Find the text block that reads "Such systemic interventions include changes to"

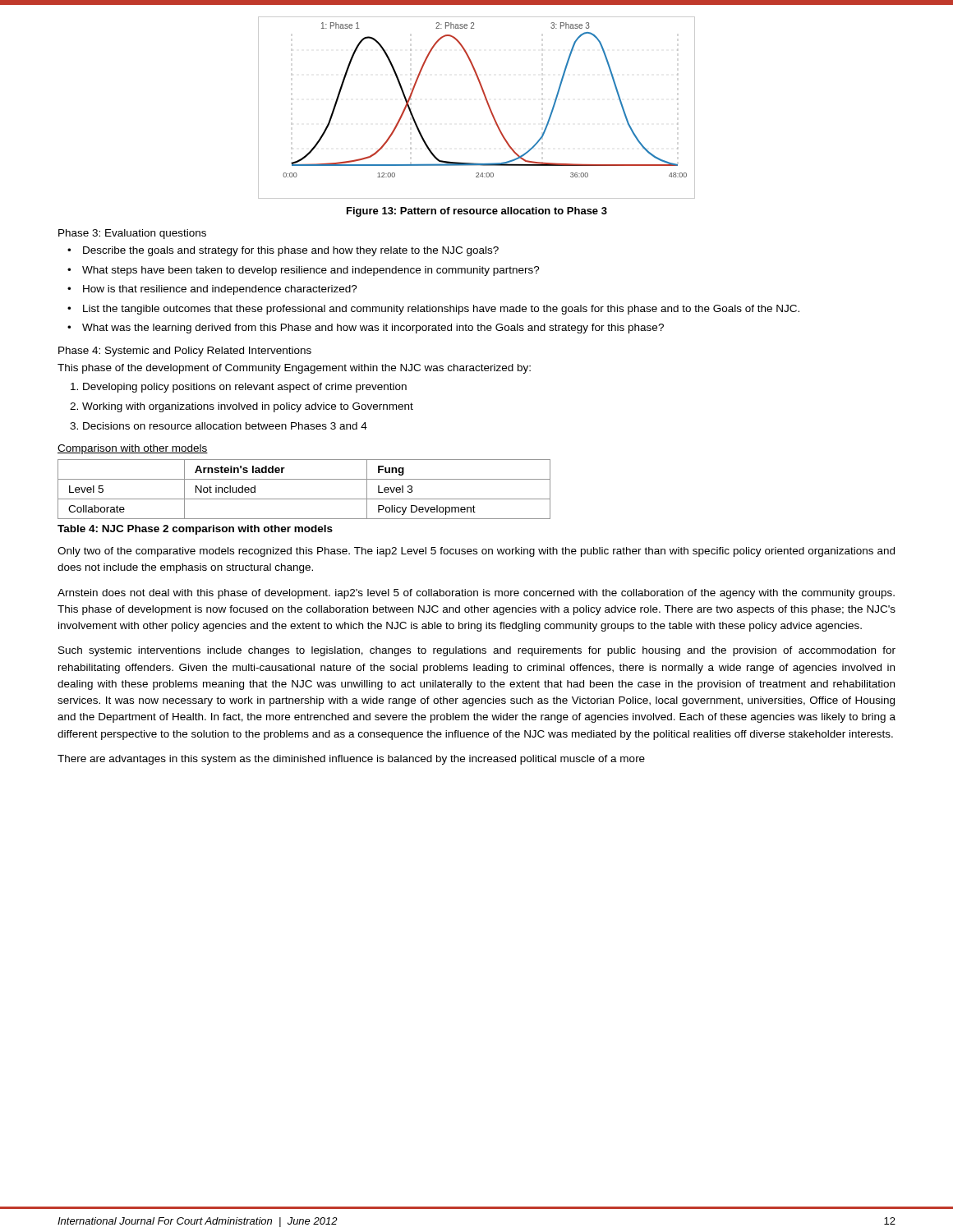click(476, 692)
